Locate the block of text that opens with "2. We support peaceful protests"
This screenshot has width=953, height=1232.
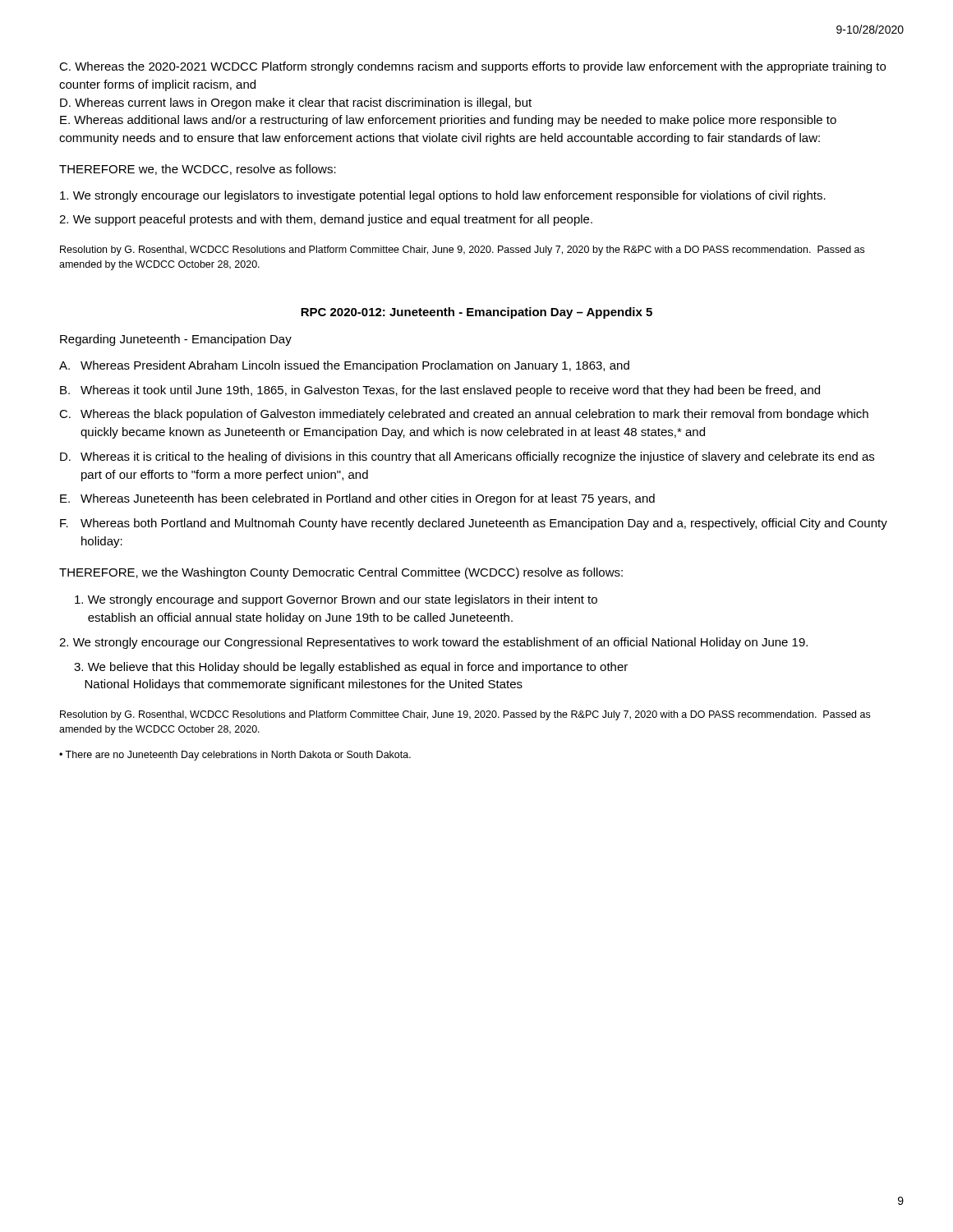coord(326,219)
